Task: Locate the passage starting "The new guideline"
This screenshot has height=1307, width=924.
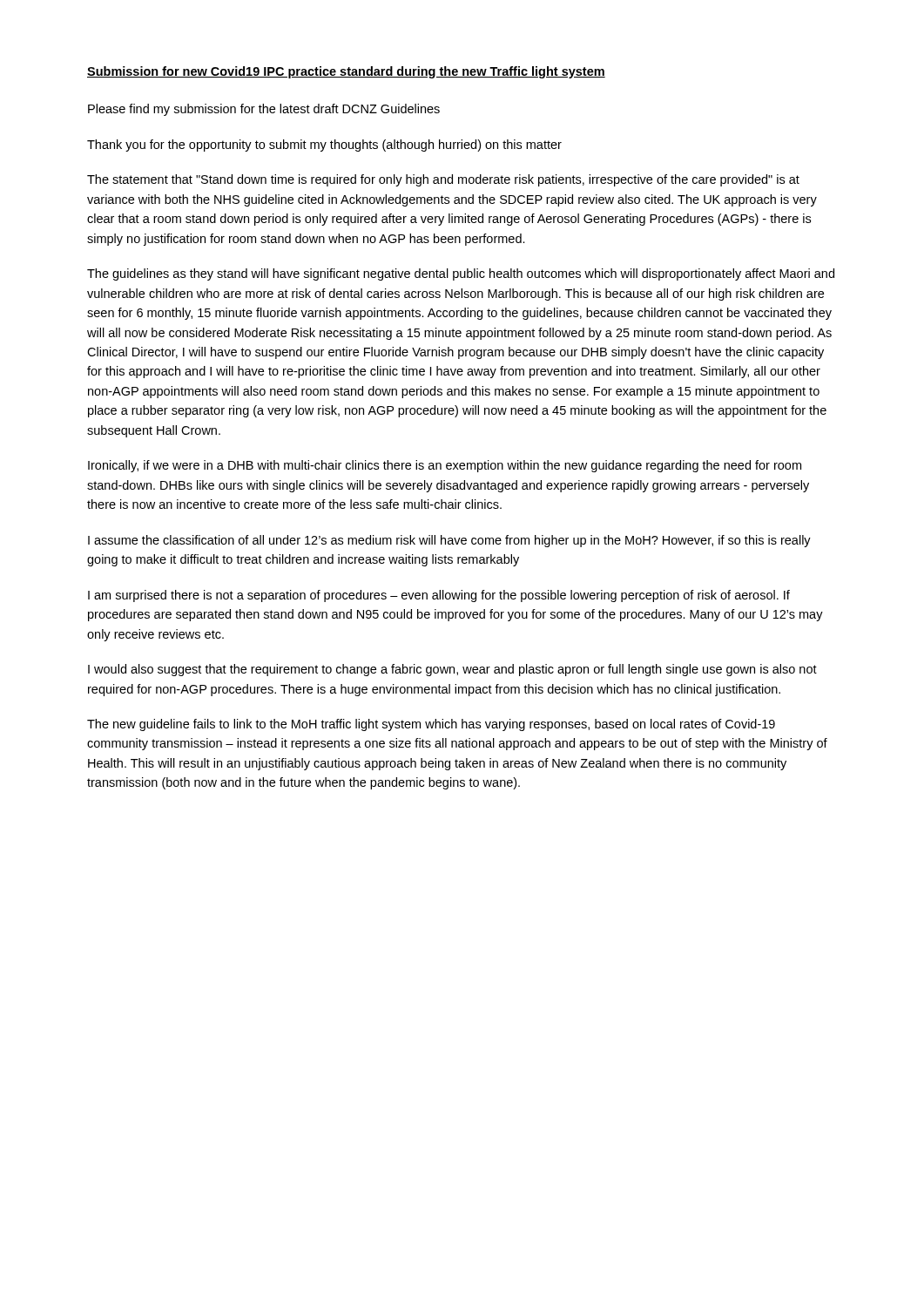Action: click(457, 753)
